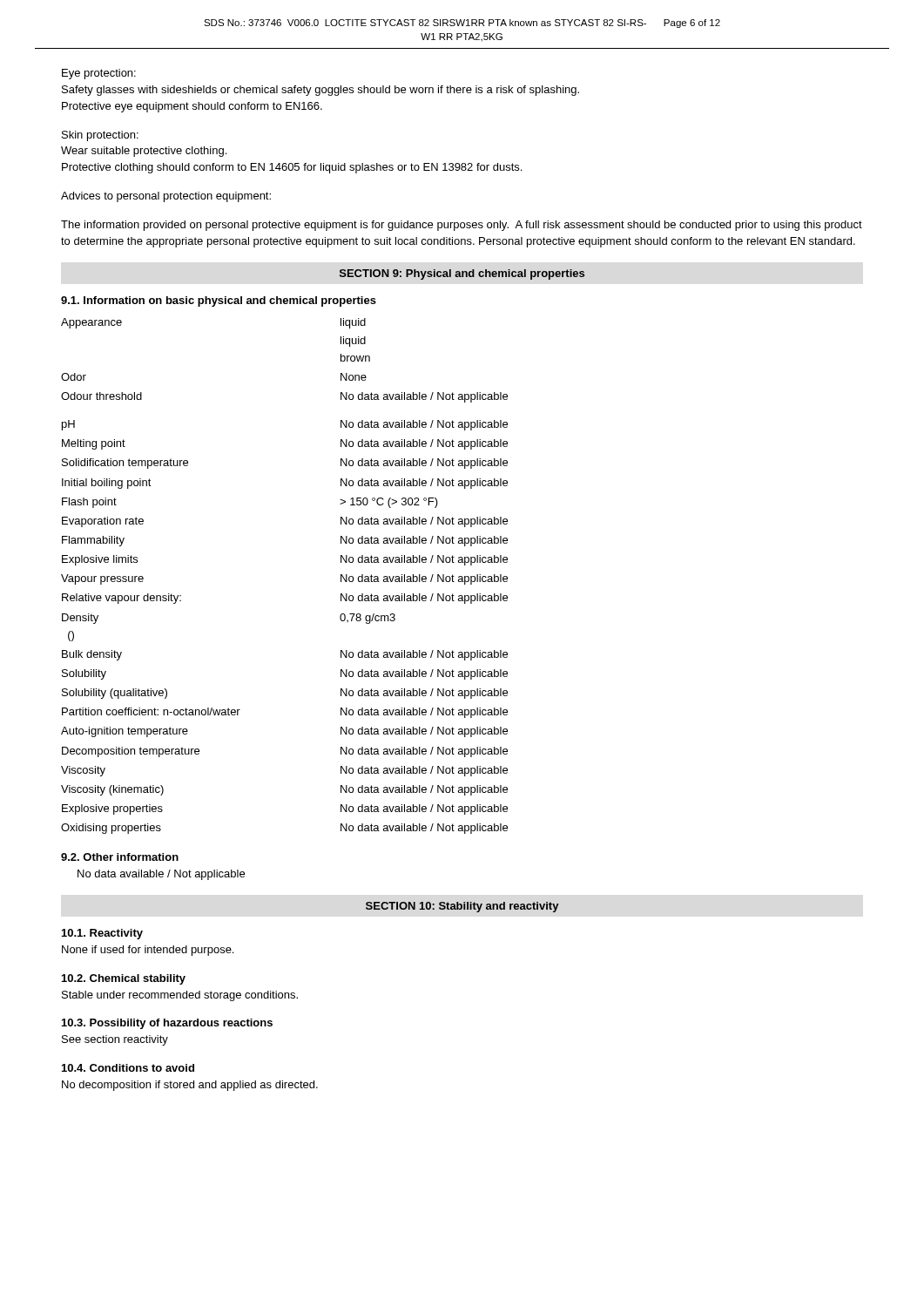Locate the text block containing "The information provided on personal"
This screenshot has width=924, height=1307.
tap(461, 233)
